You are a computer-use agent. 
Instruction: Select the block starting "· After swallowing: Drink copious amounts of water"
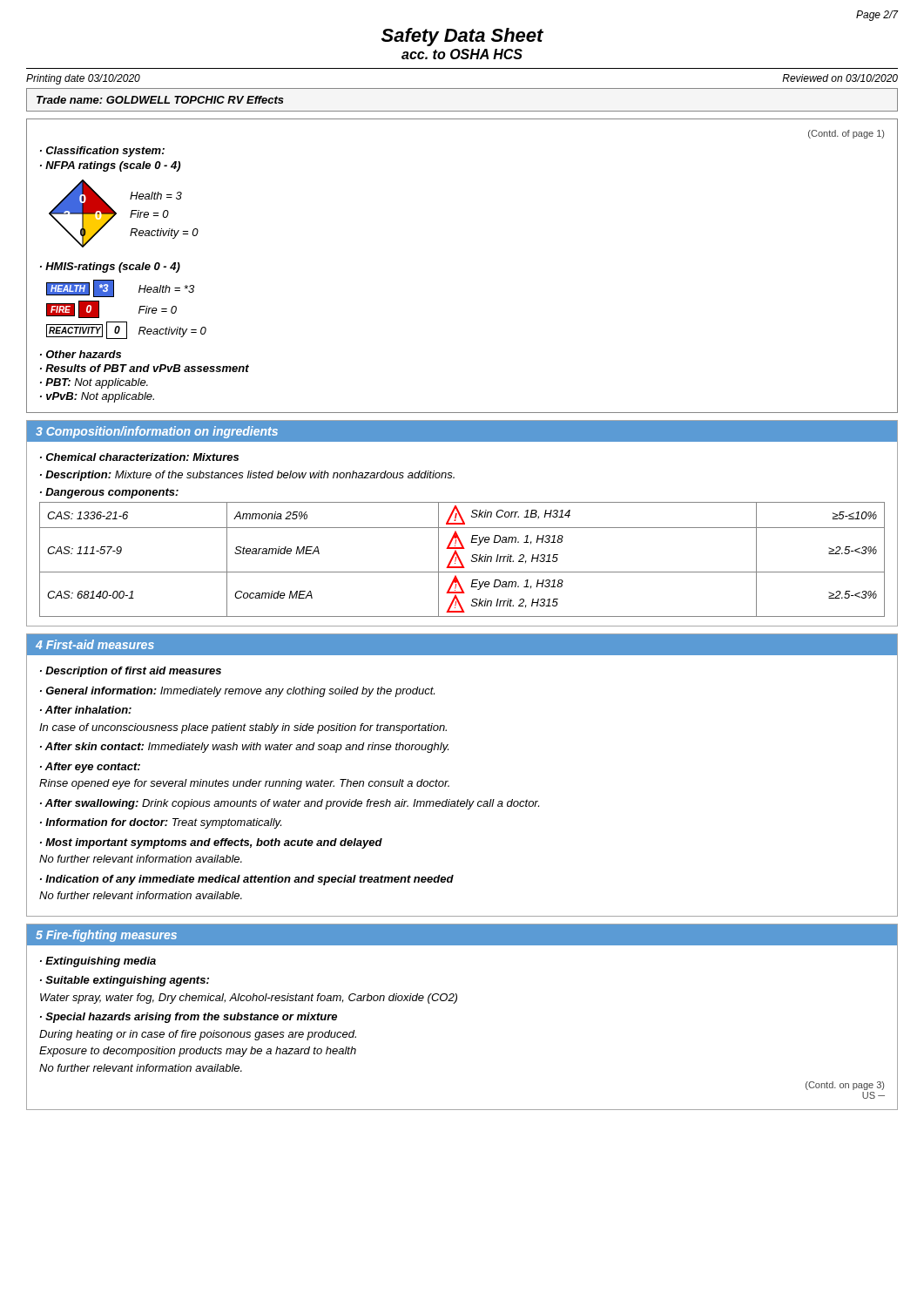pyautogui.click(x=290, y=802)
